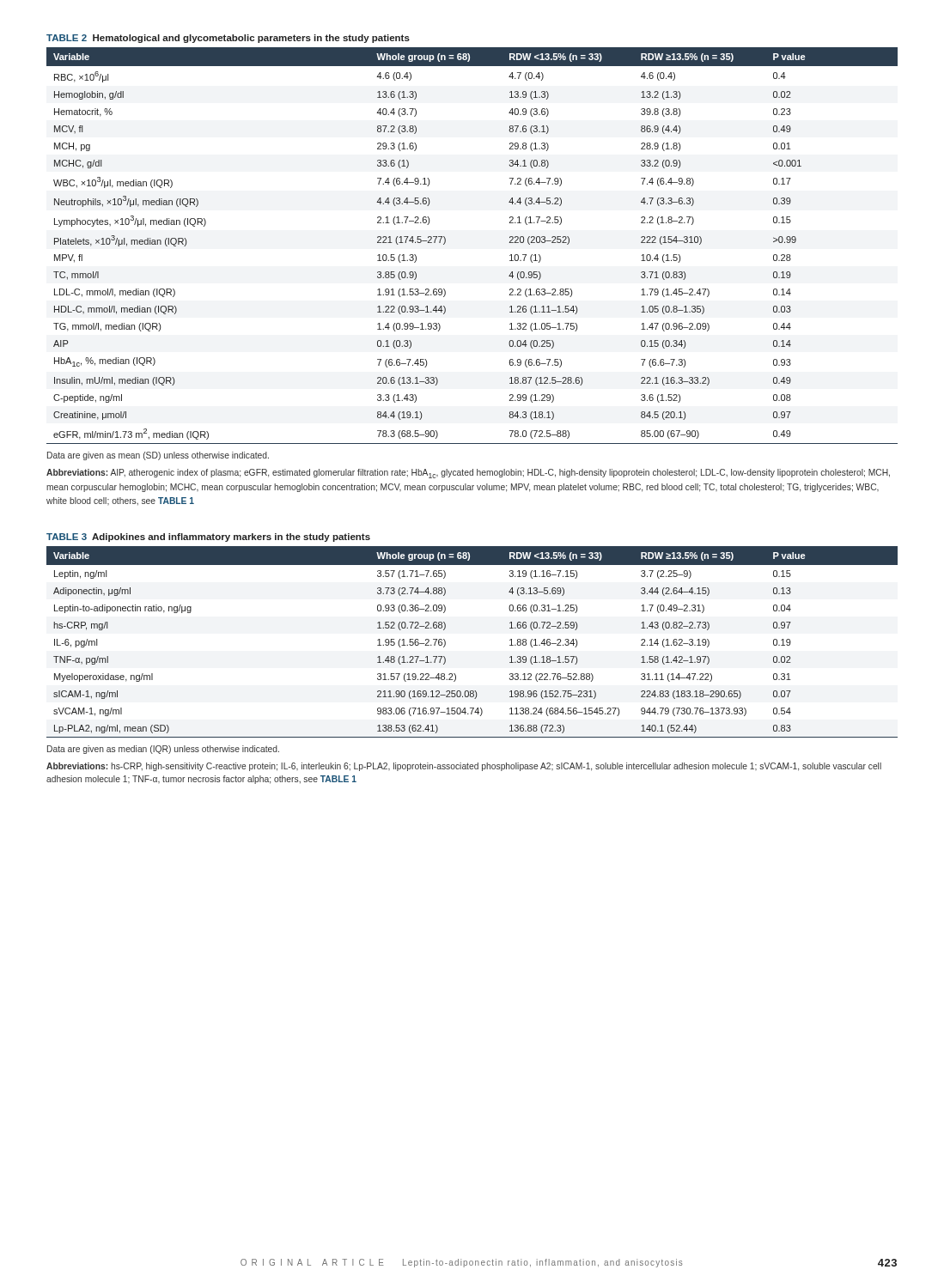Locate the footnote containing "Abbreviations: hs-CRP, high-sensitivity C-reactive protein;"
944x1288 pixels.
click(x=464, y=773)
